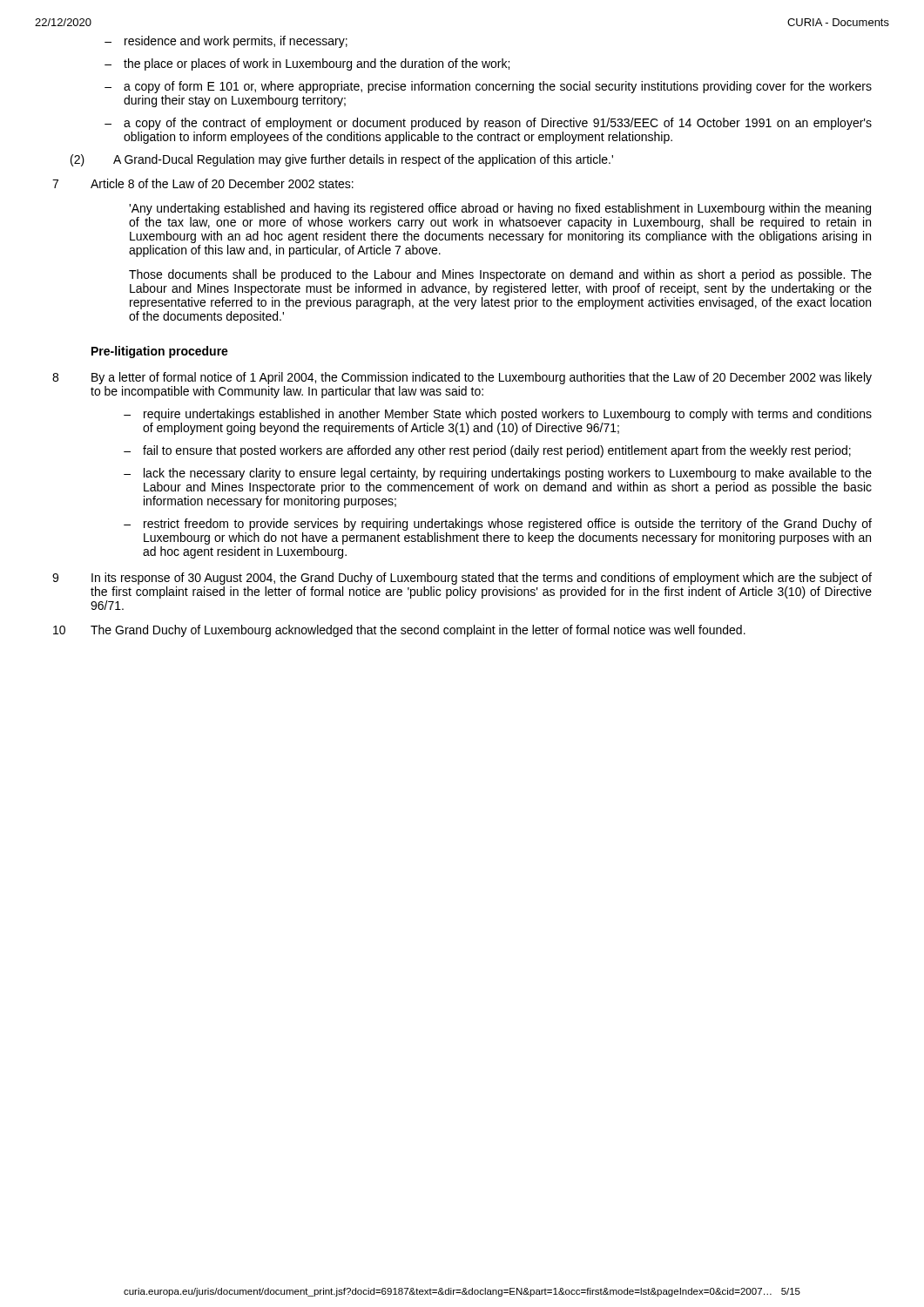This screenshot has height=1307, width=924.
Task: Select the text block starting "8 By a letter"
Action: click(462, 384)
